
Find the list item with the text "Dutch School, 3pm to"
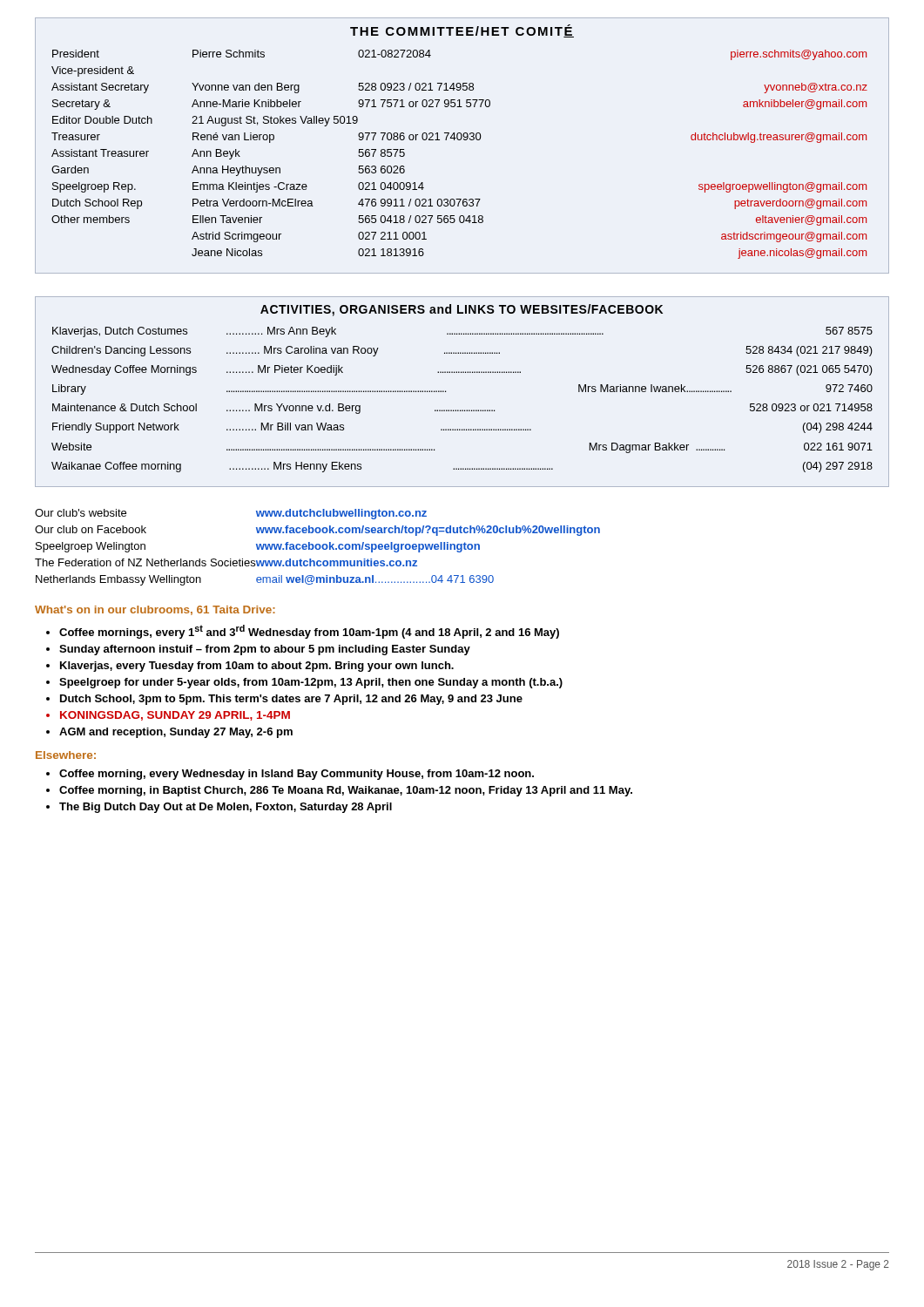[x=291, y=698]
